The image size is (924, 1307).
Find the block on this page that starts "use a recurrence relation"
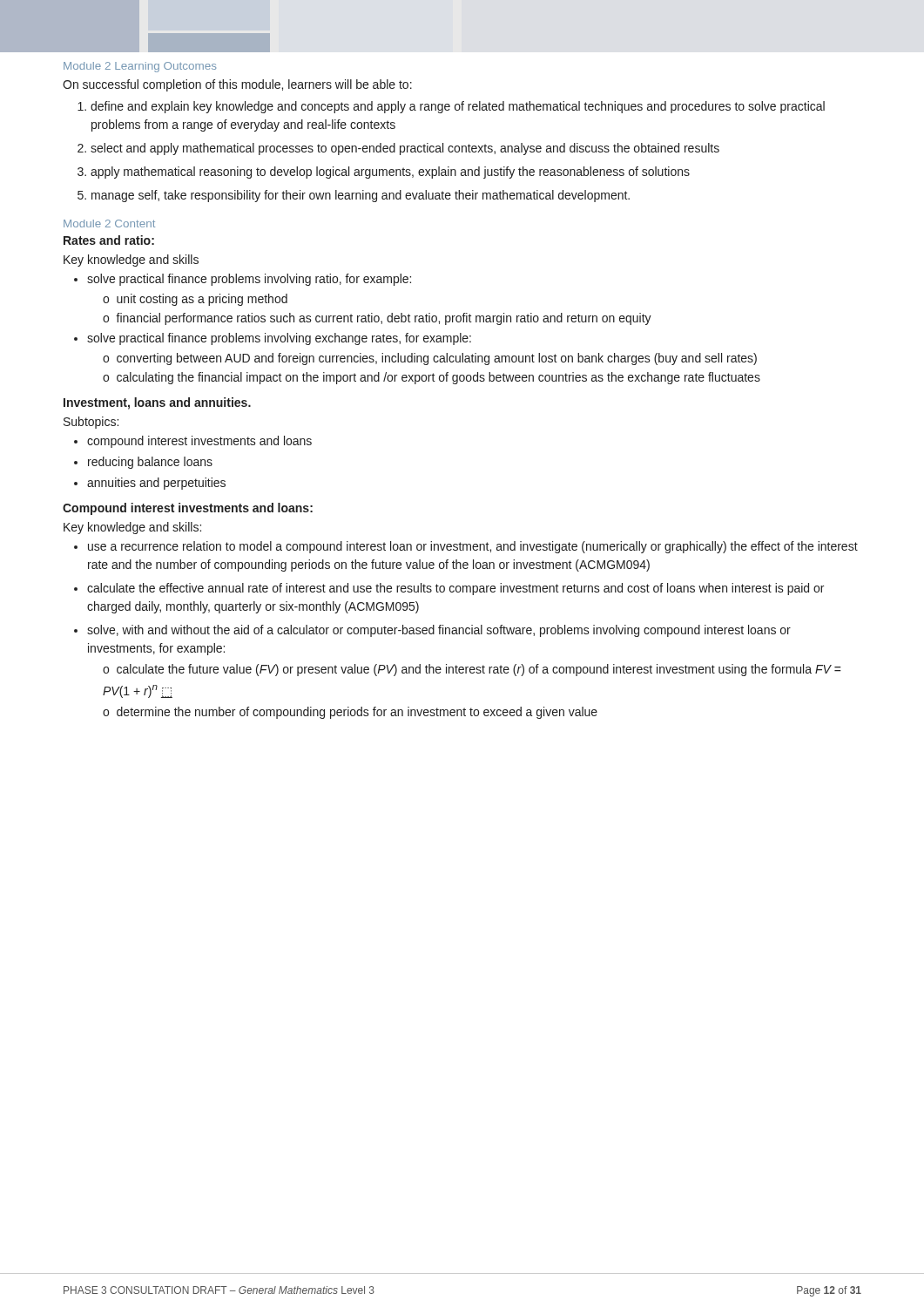pyautogui.click(x=472, y=555)
